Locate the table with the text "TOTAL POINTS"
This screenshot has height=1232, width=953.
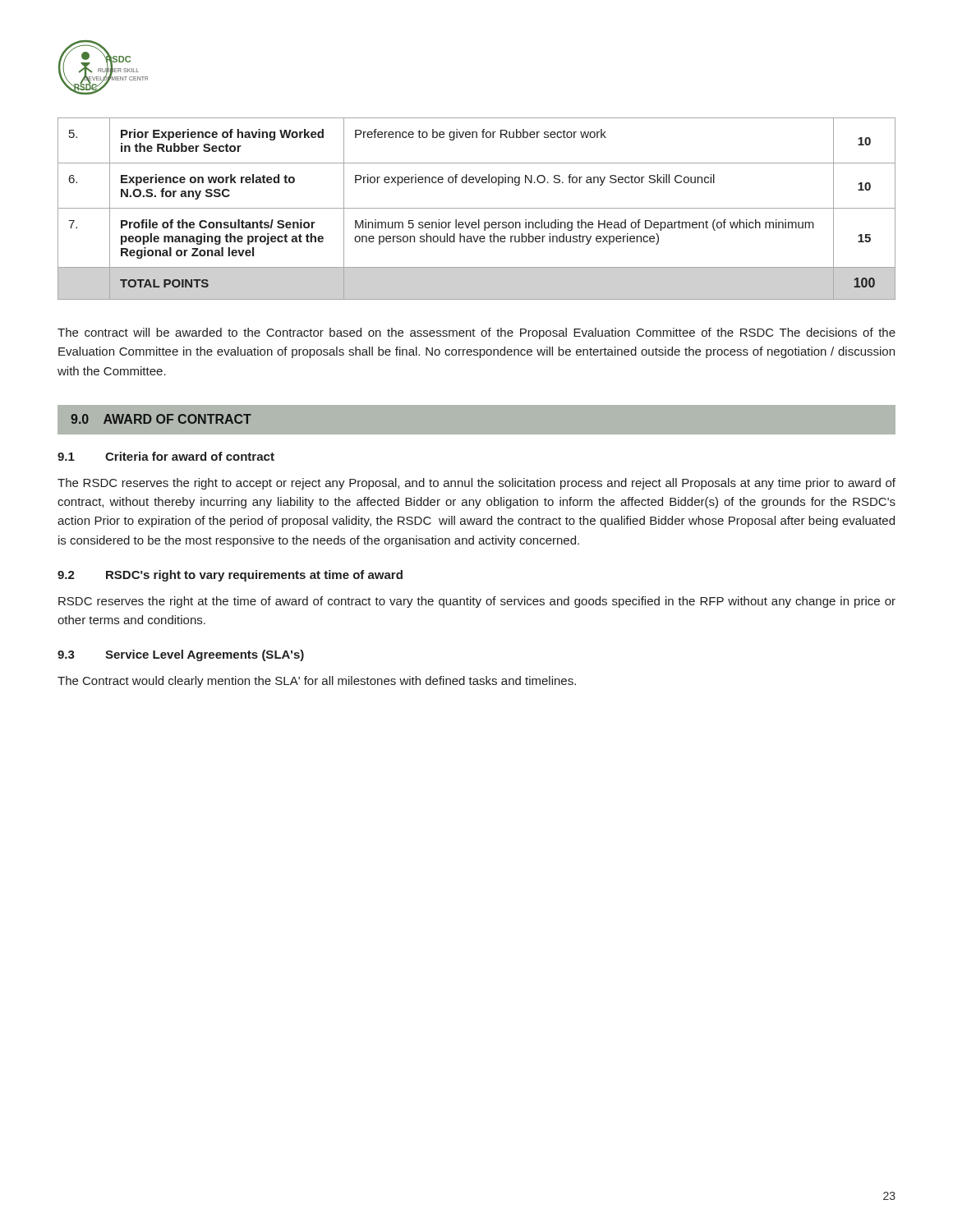476,209
